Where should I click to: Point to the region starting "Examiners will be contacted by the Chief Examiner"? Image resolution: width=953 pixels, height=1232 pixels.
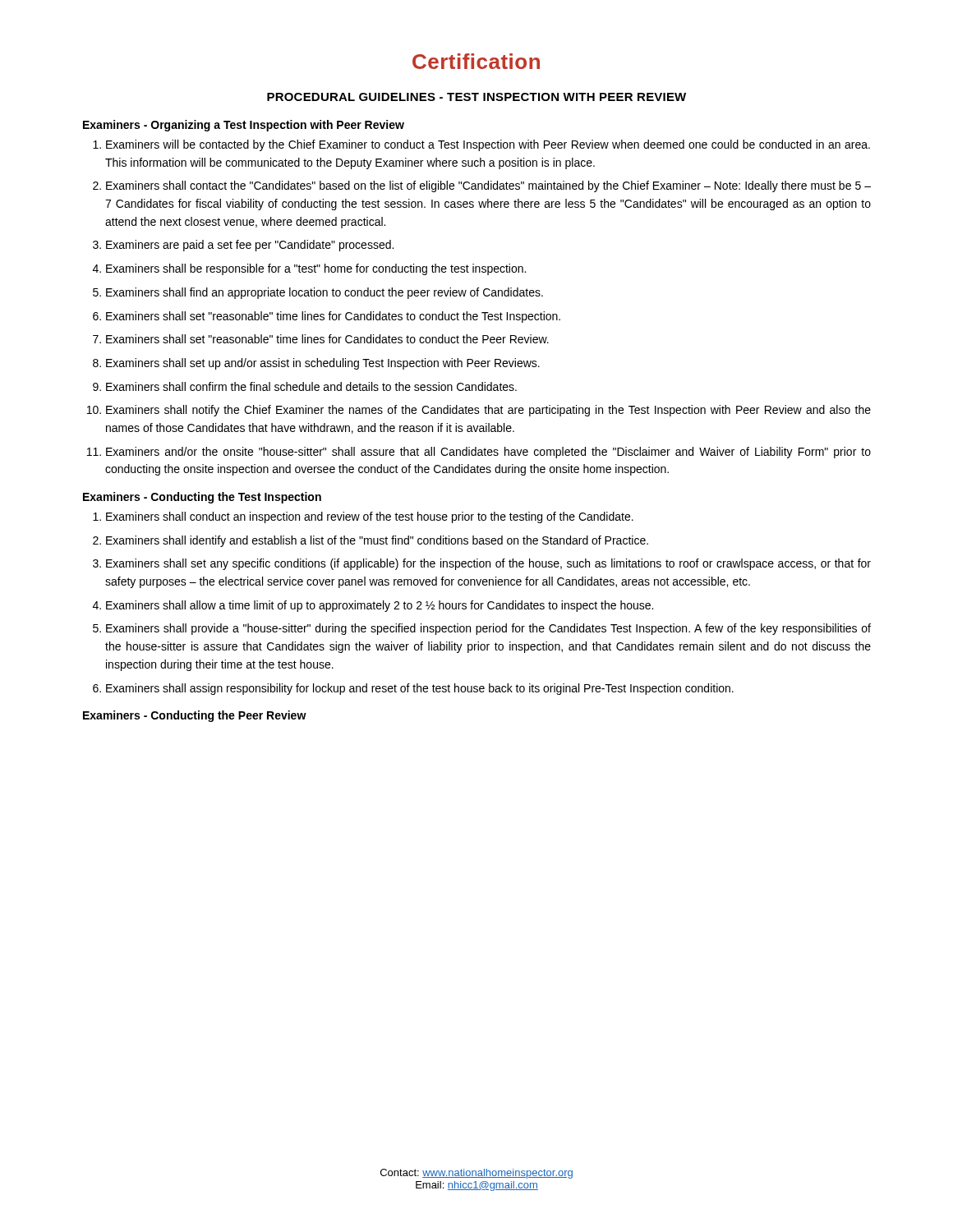488,153
